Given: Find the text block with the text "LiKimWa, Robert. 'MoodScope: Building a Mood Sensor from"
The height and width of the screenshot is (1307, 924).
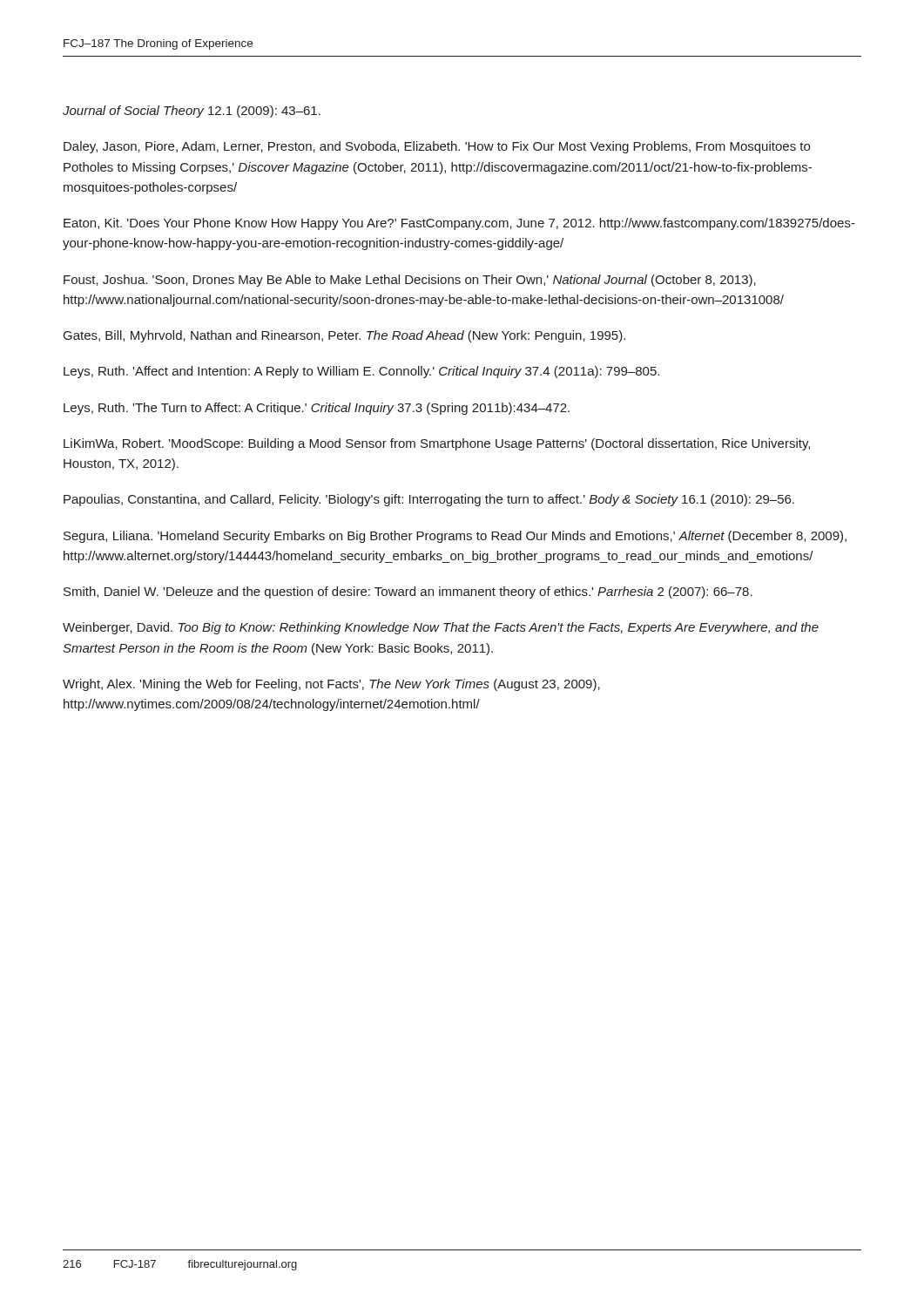Looking at the screenshot, I should (437, 453).
